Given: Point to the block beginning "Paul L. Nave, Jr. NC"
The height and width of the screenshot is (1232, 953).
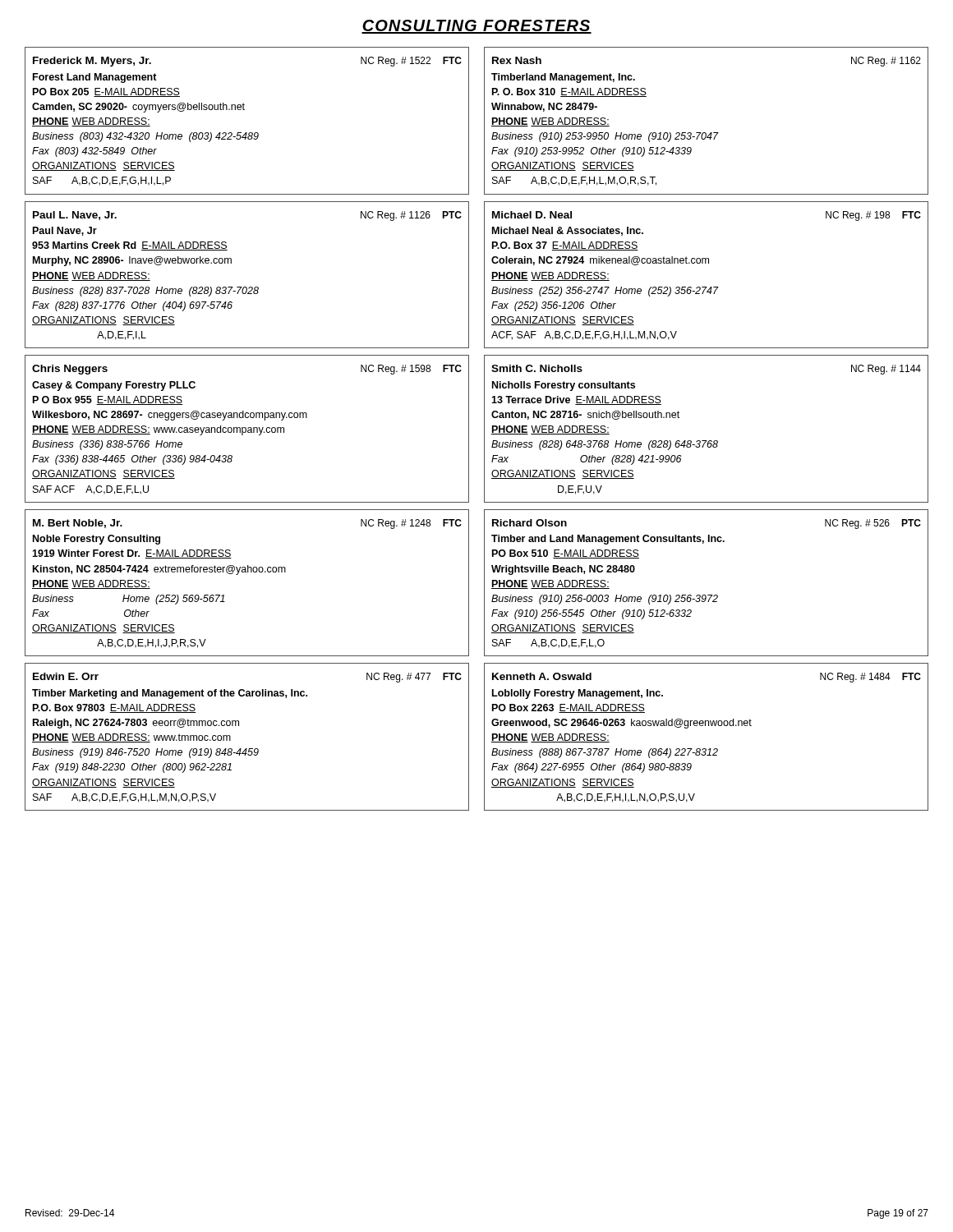Looking at the screenshot, I should (247, 275).
